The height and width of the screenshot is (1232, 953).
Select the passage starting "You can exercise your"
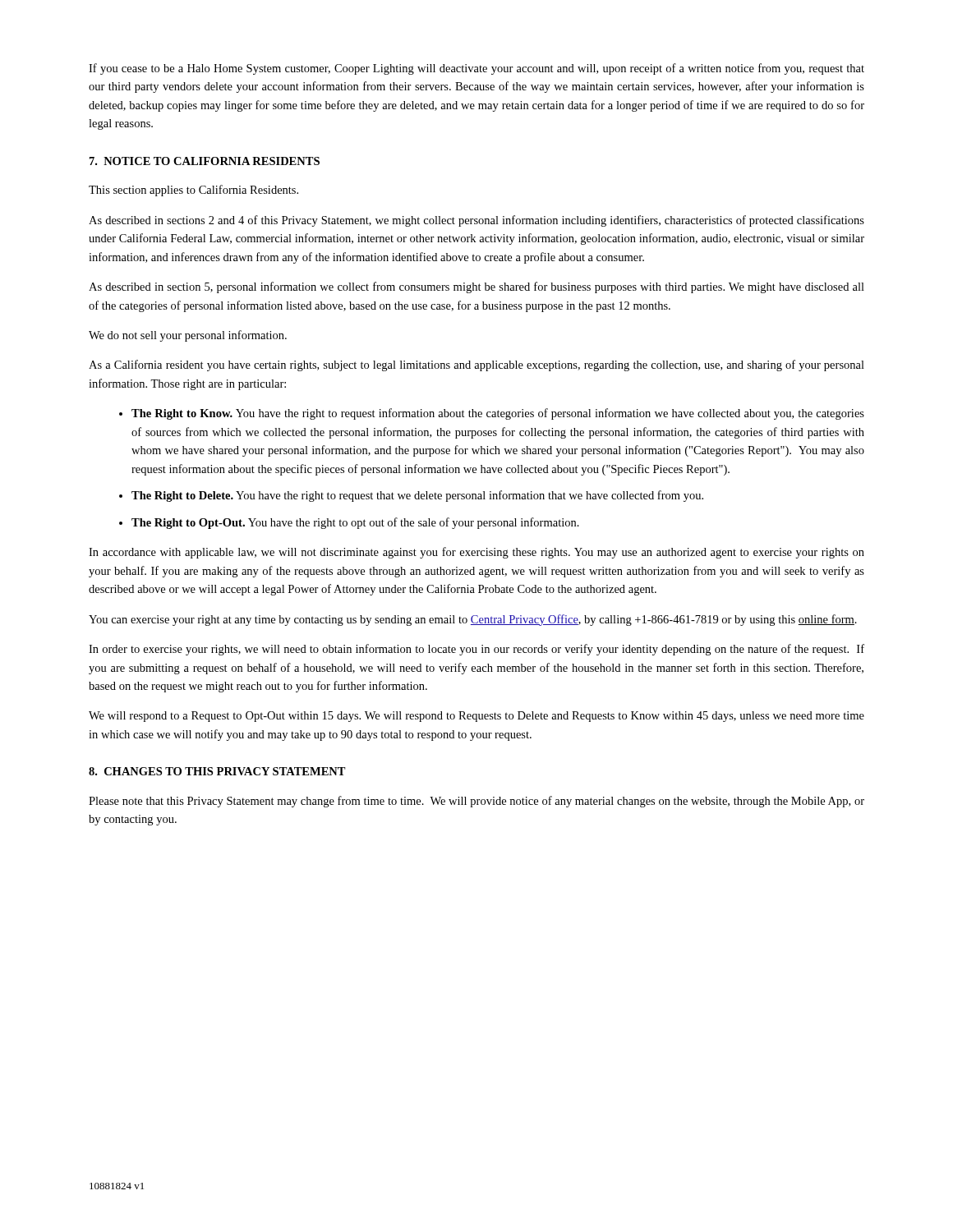click(x=473, y=619)
